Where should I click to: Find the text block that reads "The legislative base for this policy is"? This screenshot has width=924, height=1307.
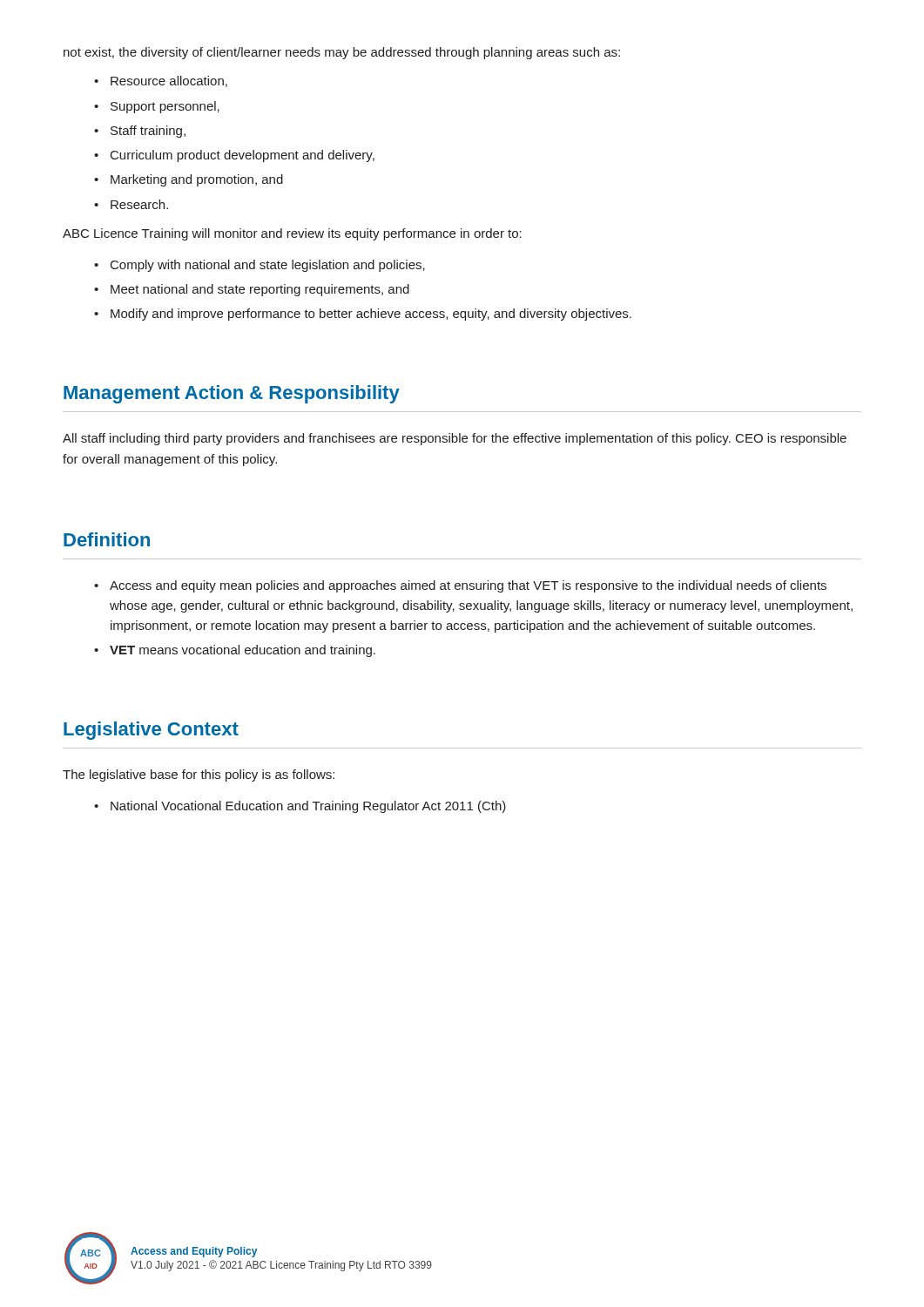(x=199, y=775)
